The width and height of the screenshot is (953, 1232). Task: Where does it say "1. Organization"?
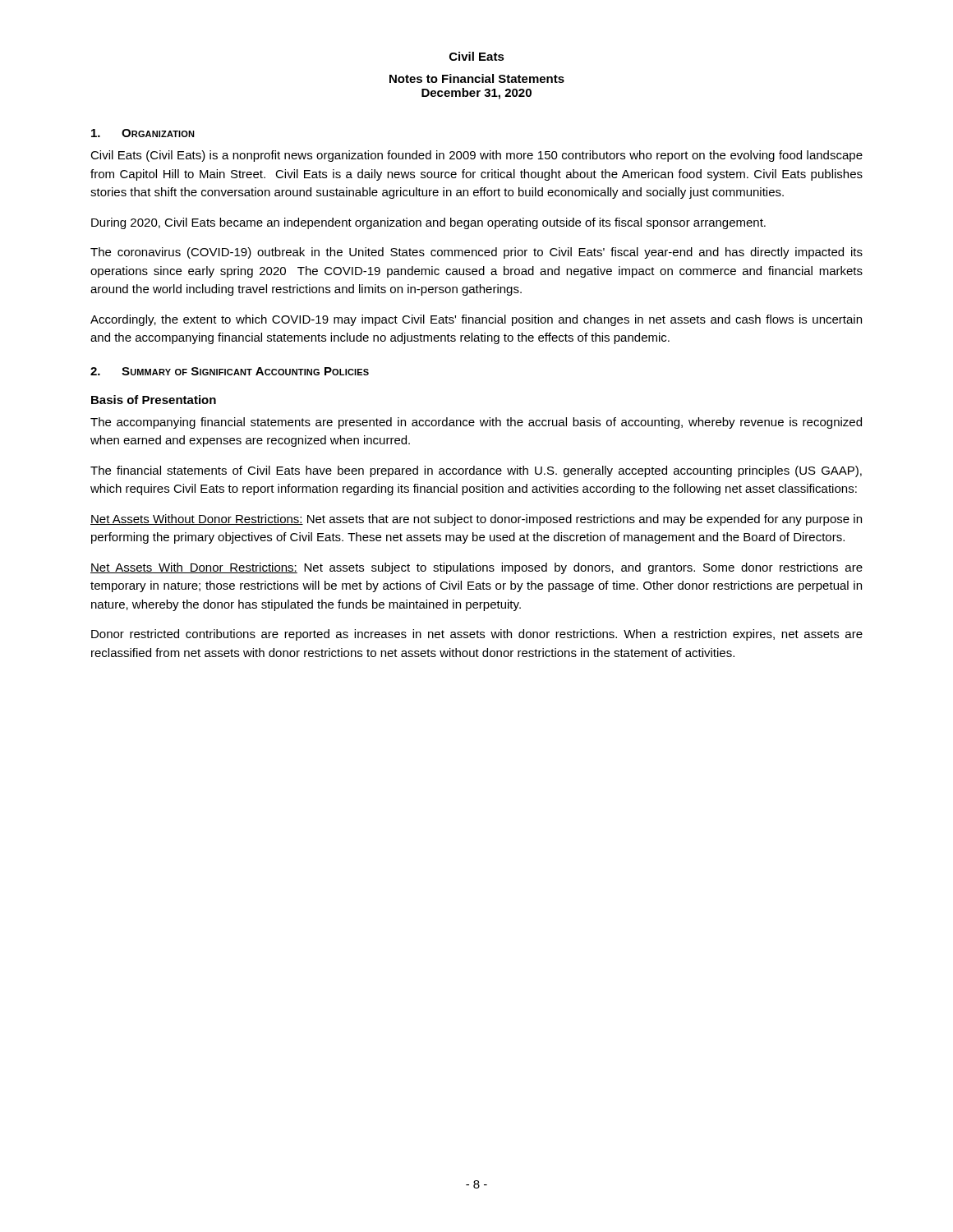coord(143,133)
